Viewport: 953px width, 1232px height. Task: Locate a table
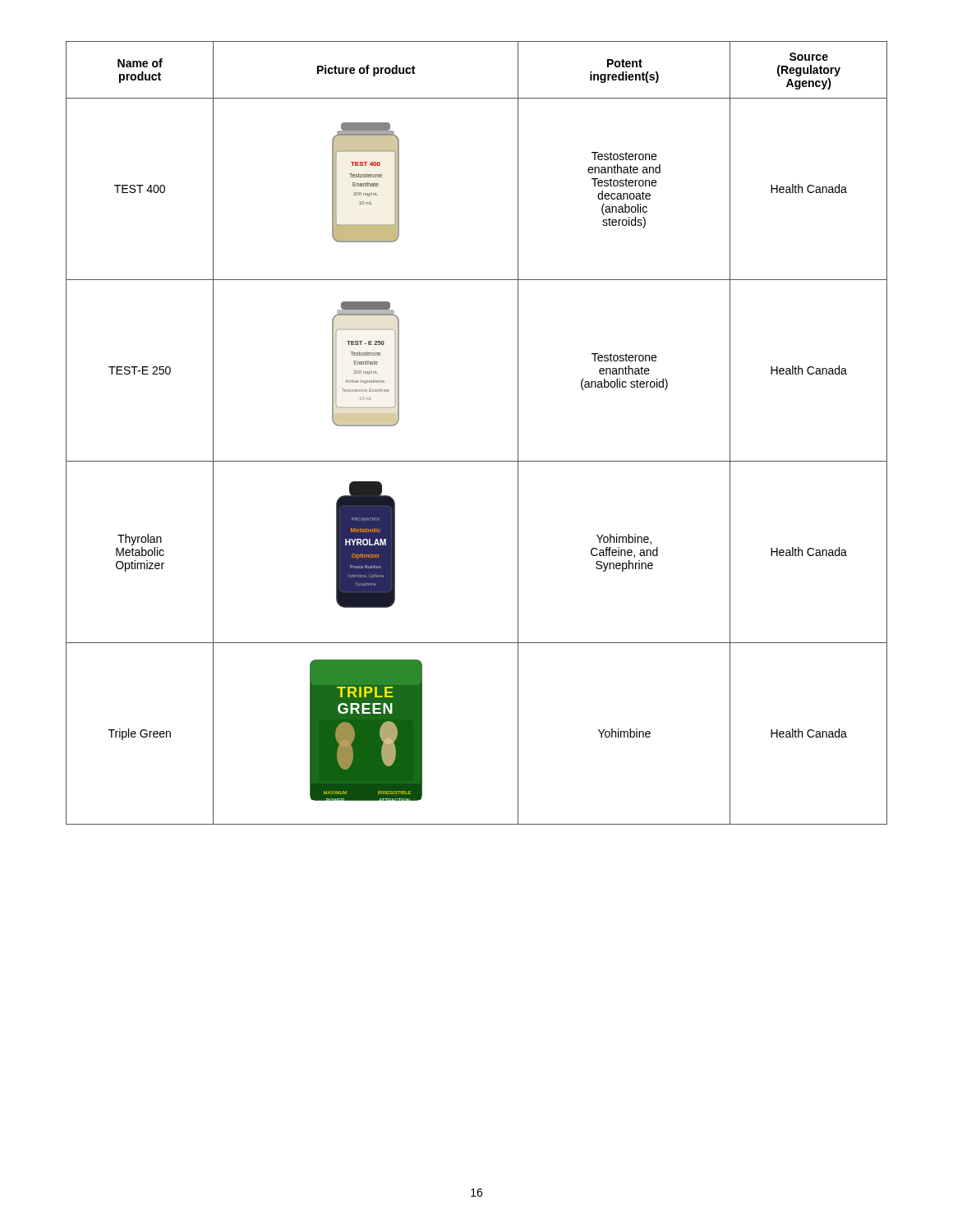pos(476,433)
